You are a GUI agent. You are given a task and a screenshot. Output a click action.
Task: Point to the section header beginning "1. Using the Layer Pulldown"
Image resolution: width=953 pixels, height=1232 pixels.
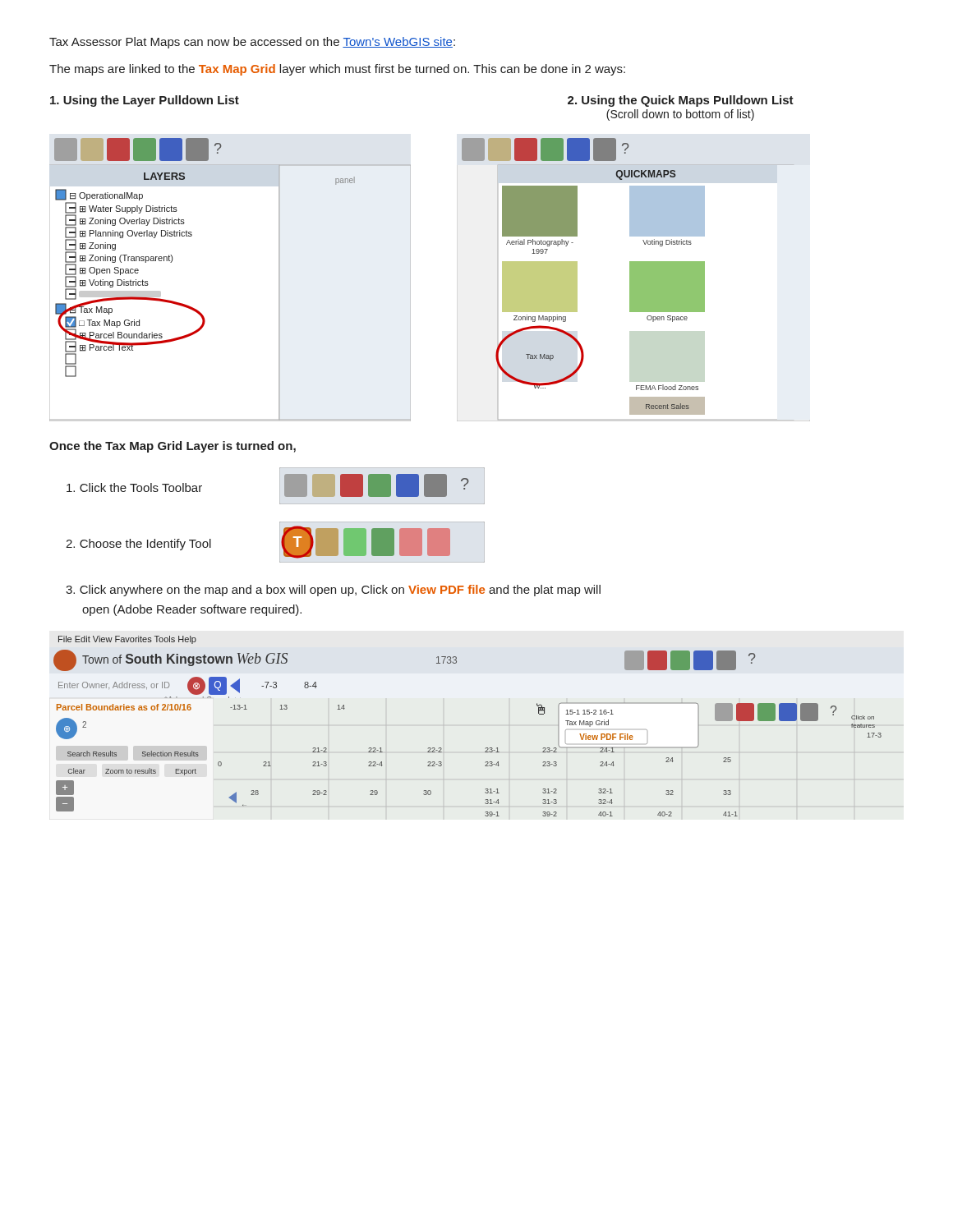(x=144, y=100)
